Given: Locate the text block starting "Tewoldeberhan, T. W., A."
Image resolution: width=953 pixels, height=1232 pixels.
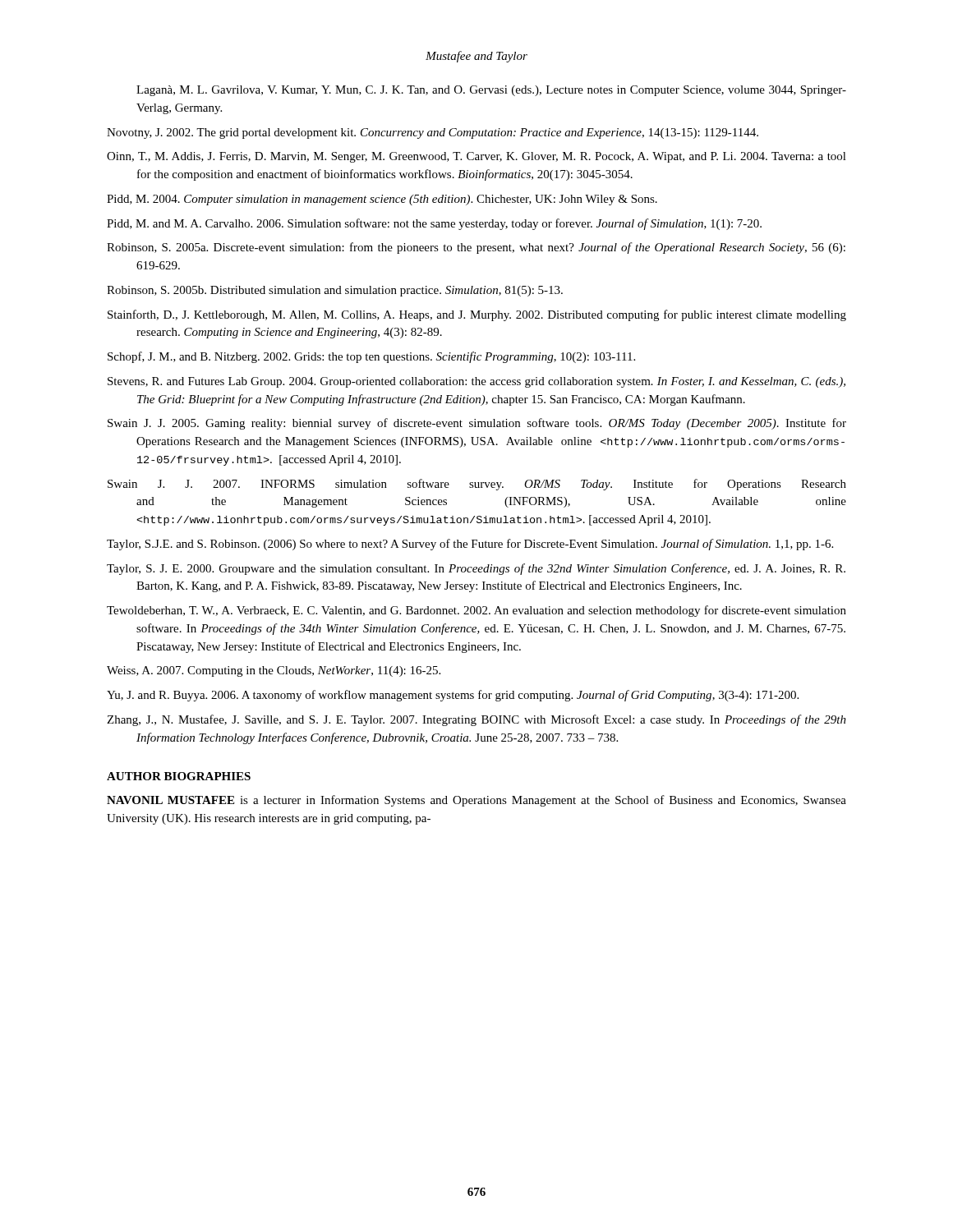Looking at the screenshot, I should [476, 628].
